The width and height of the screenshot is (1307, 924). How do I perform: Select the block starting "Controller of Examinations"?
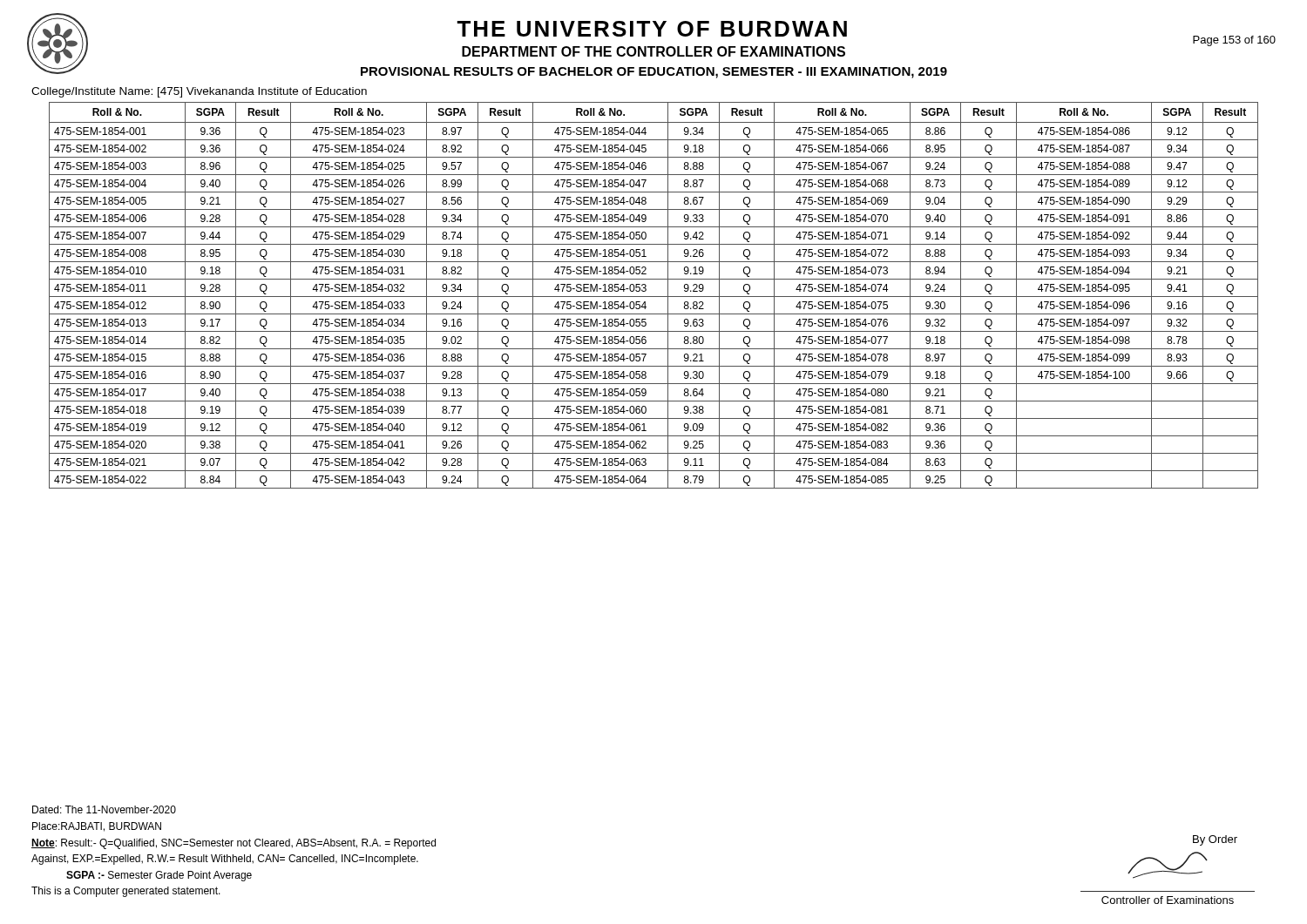(1168, 873)
